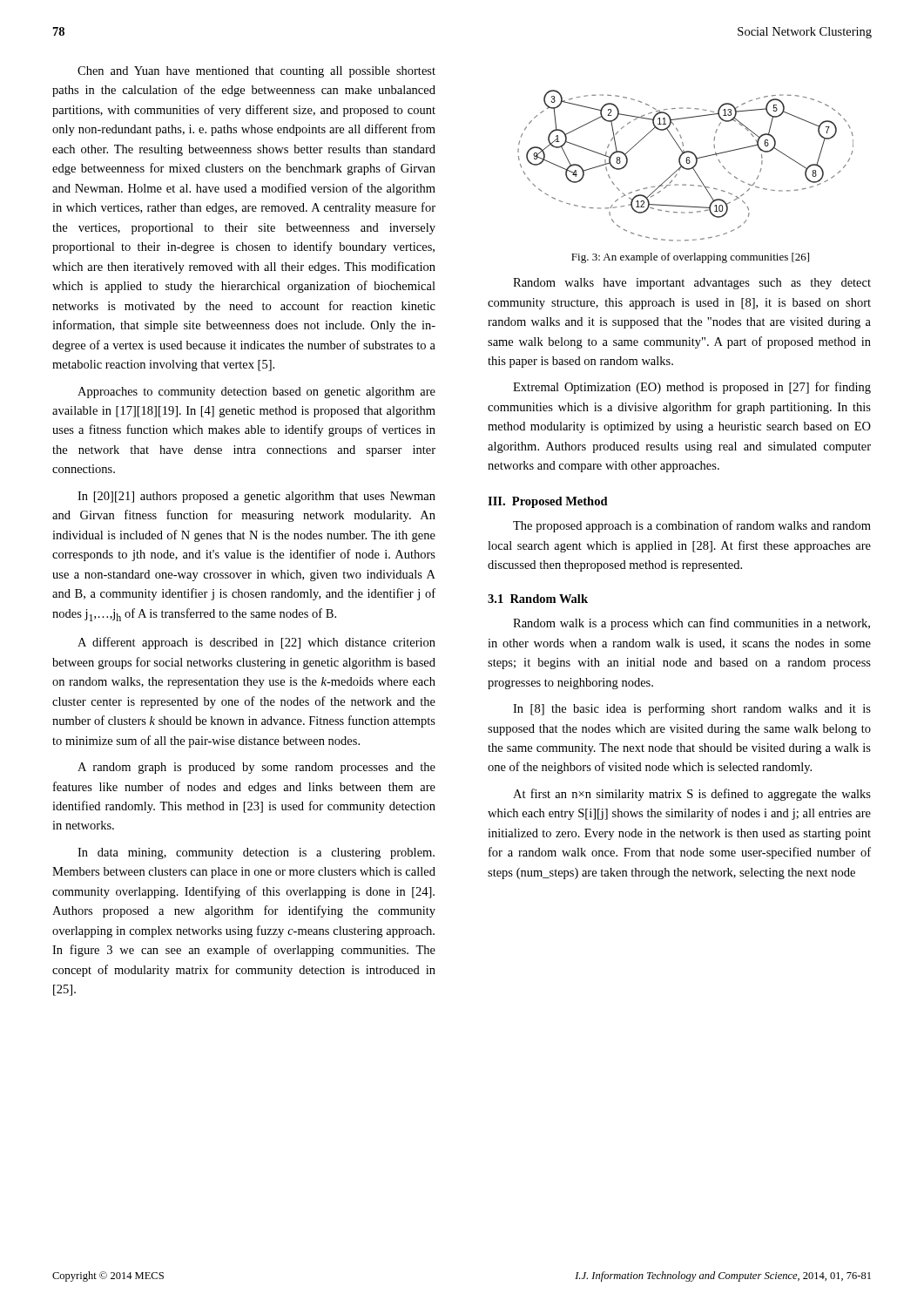The width and height of the screenshot is (924, 1307).
Task: Click the passage that begins "Approaches to community detection based on genetic"
Action: pyautogui.click(x=244, y=430)
